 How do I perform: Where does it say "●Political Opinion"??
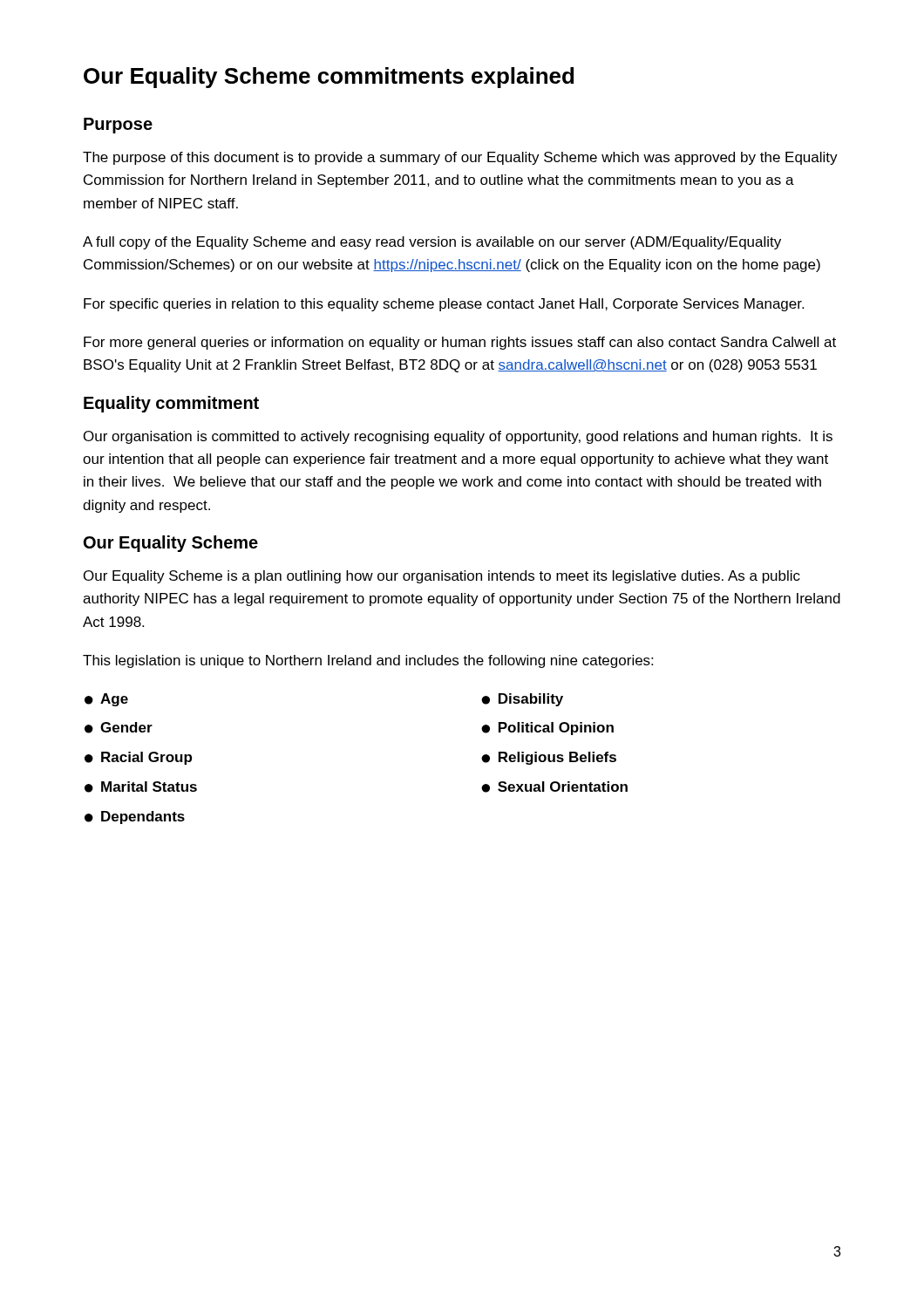click(x=547, y=728)
